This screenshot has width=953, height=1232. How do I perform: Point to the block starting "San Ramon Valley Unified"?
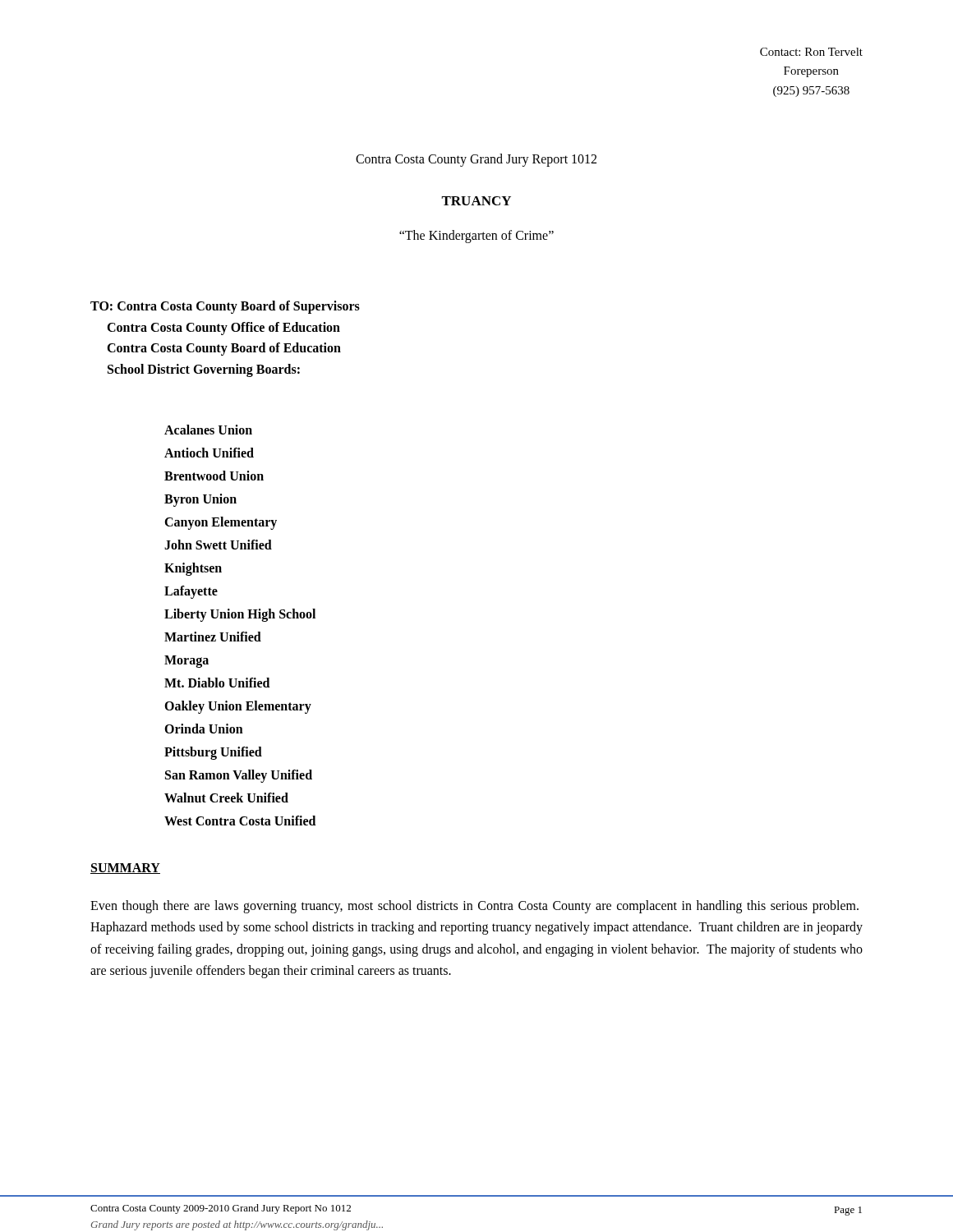pyautogui.click(x=240, y=775)
